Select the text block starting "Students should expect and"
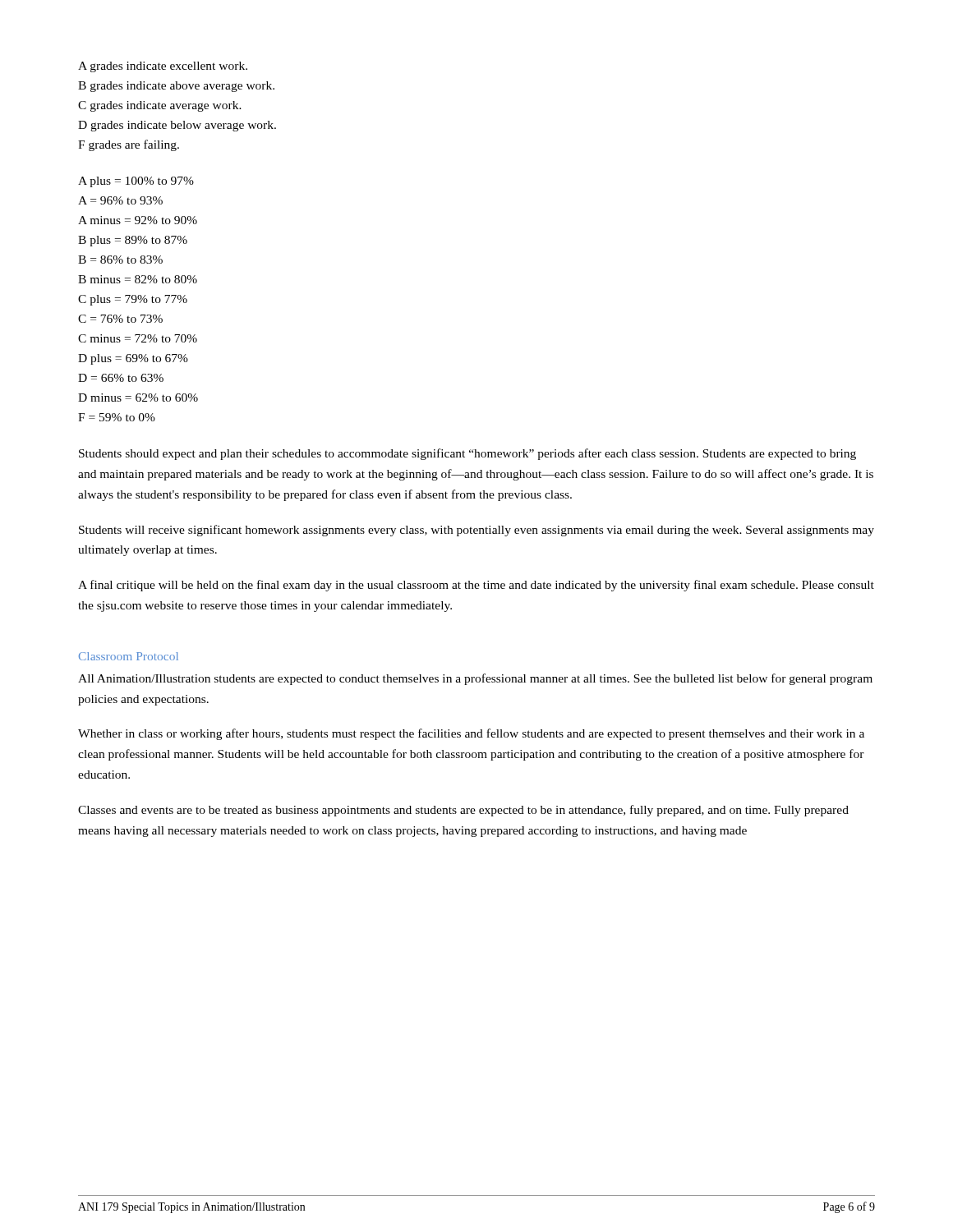Viewport: 953px width, 1232px height. (476, 474)
